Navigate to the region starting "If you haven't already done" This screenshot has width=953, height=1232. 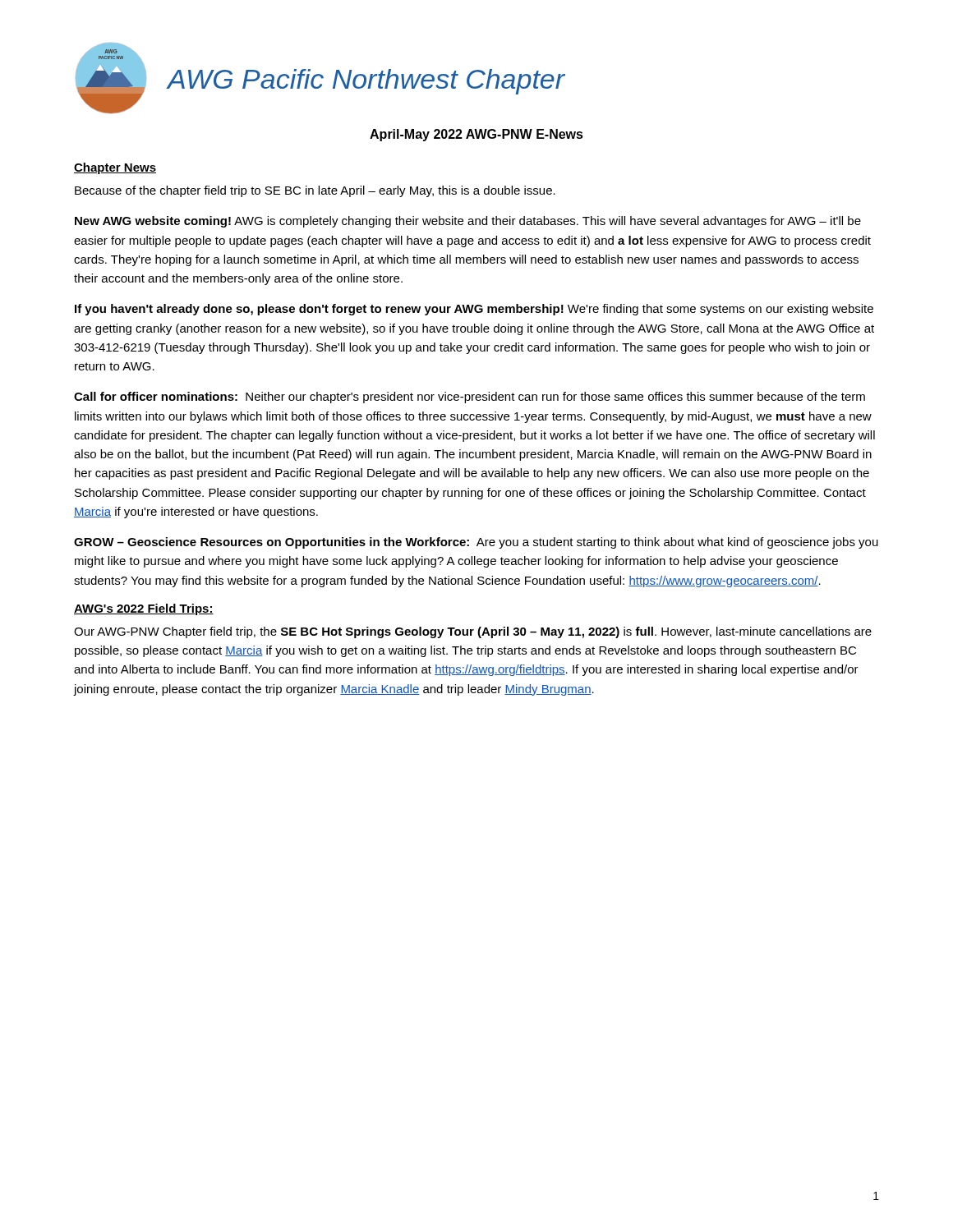tap(476, 337)
